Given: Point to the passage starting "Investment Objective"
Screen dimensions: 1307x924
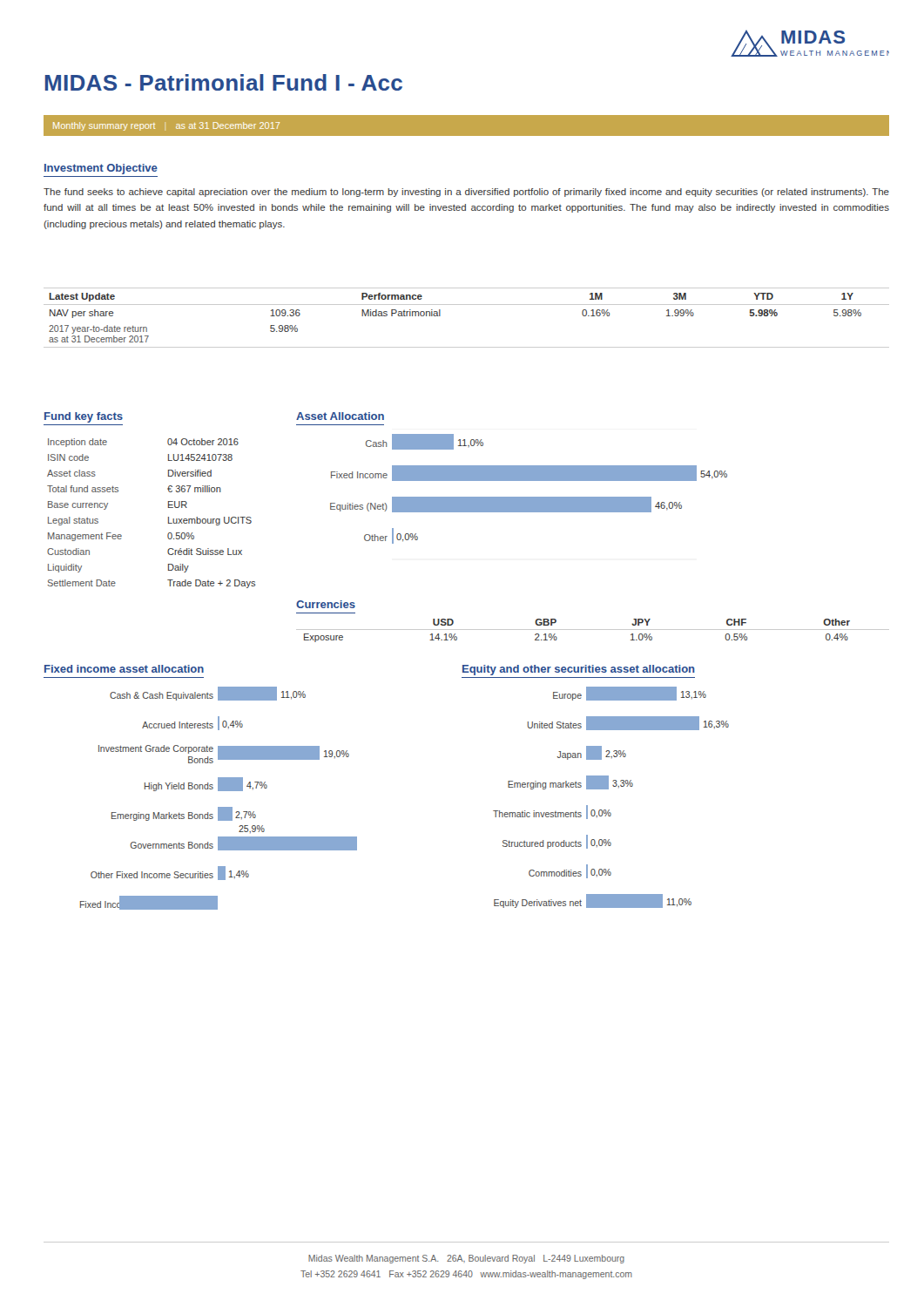Looking at the screenshot, I should (100, 169).
